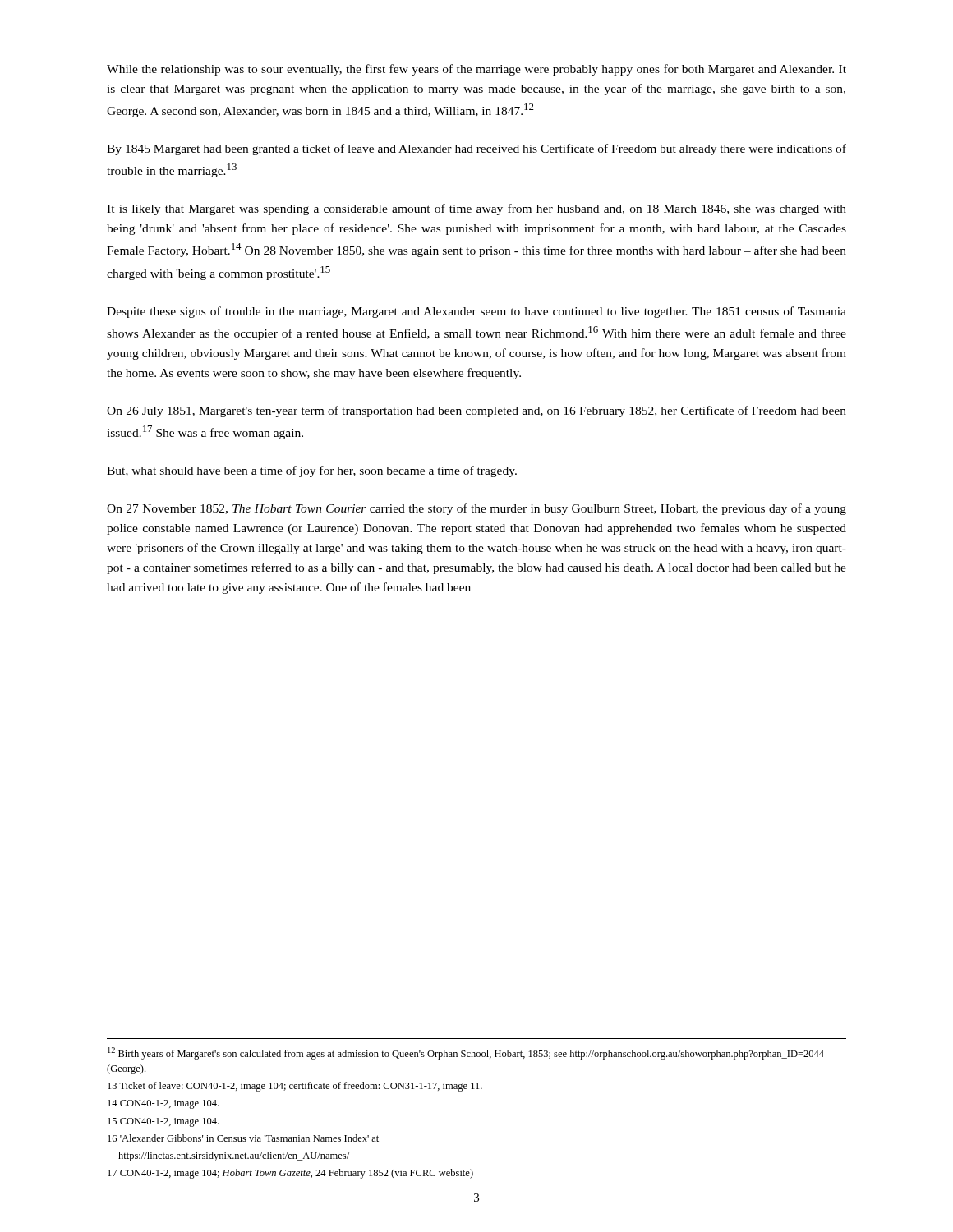Screen dimensions: 1232x953
Task: Find the footnote containing "13 Ticket of leave: CON40-1-2, image"
Action: point(295,1086)
